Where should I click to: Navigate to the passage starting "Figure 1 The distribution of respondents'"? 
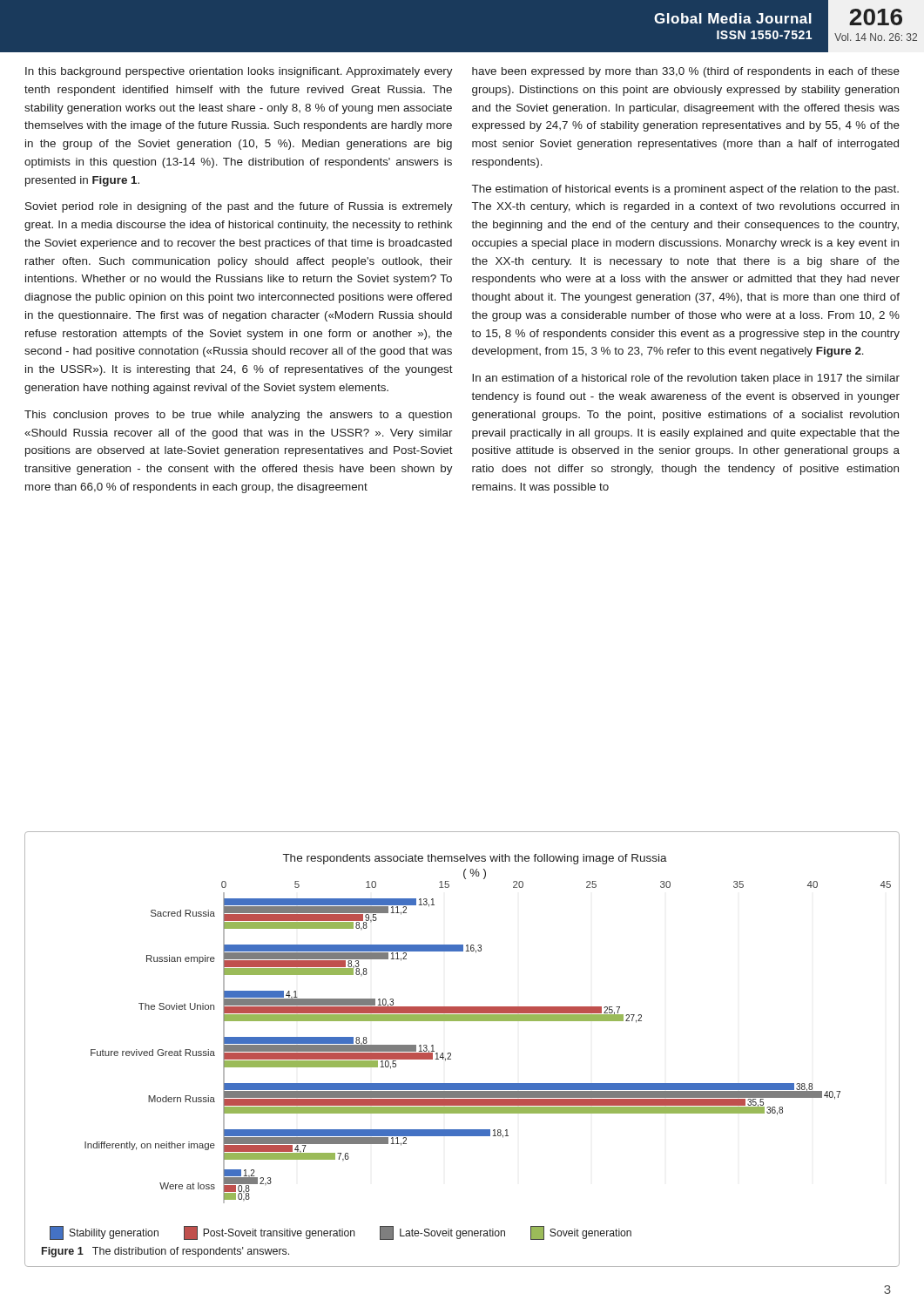click(x=166, y=1251)
